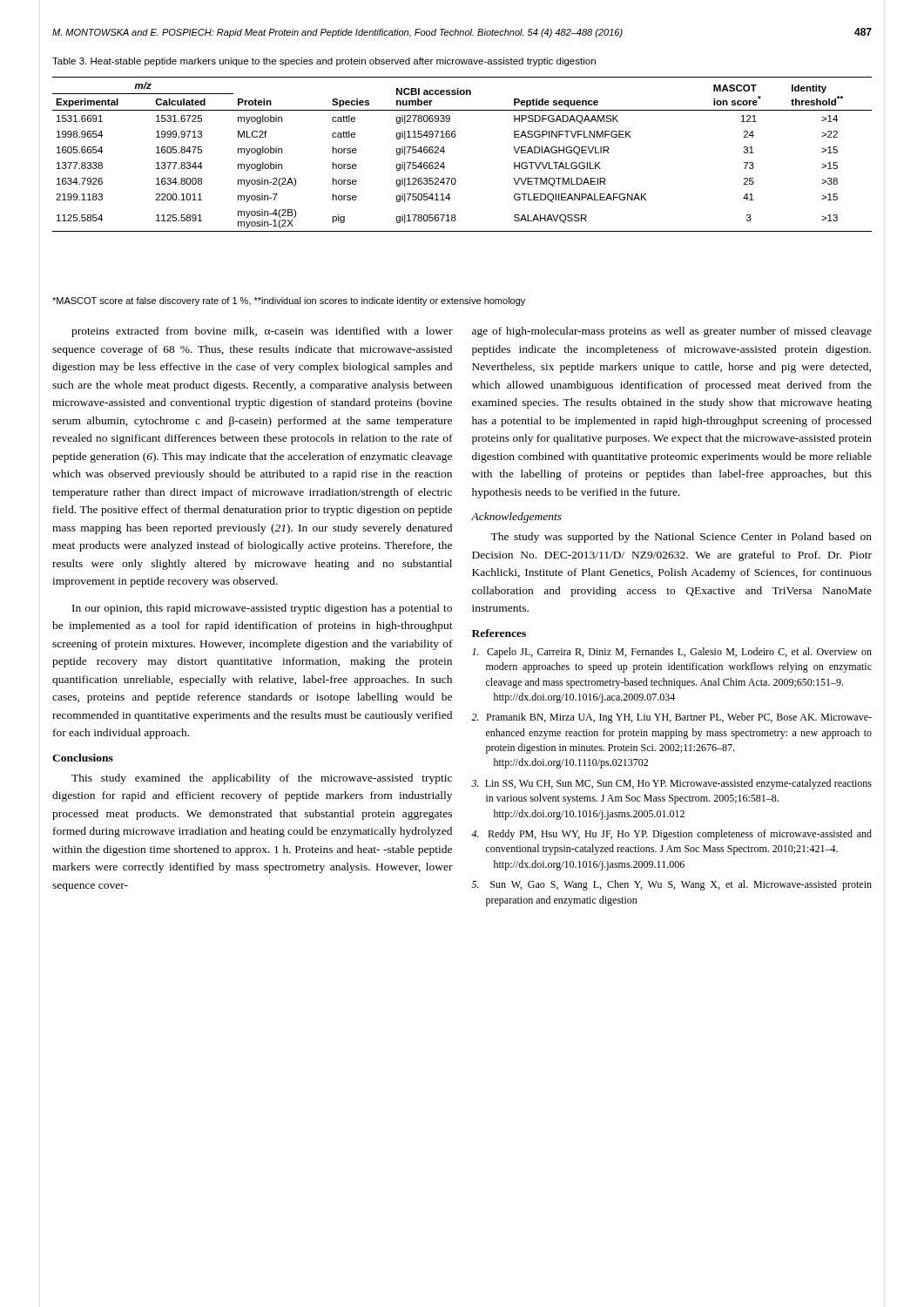924x1307 pixels.
Task: Click on the list item with the text "Capelo JL, Carreira R, Diniz M, Fernandes L,"
Action: tap(672, 674)
